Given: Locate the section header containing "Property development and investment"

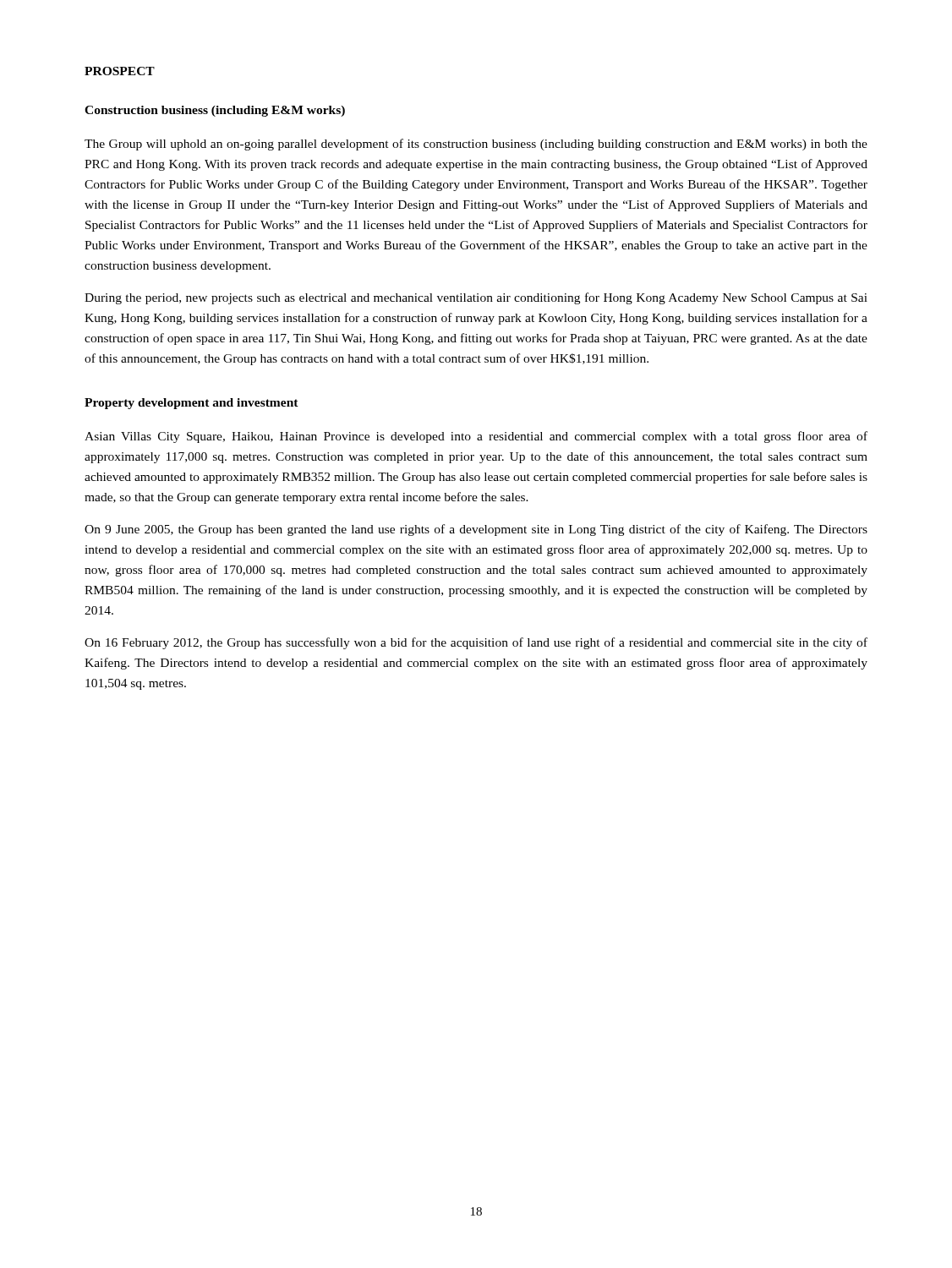Looking at the screenshot, I should pos(191,402).
